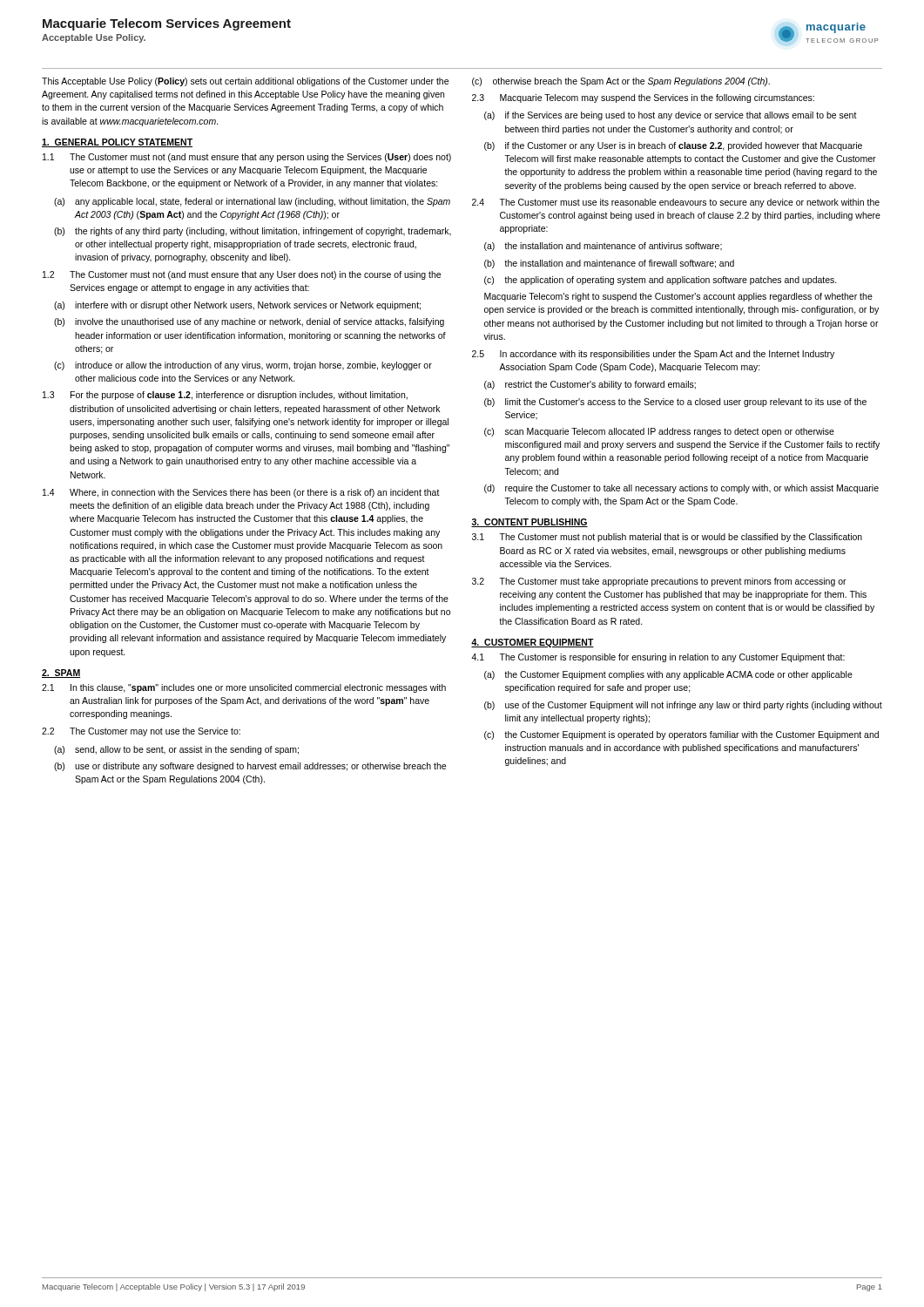Select the list item that reads "(c) introduce or allow"
Image resolution: width=924 pixels, height=1307 pixels.
tap(253, 372)
